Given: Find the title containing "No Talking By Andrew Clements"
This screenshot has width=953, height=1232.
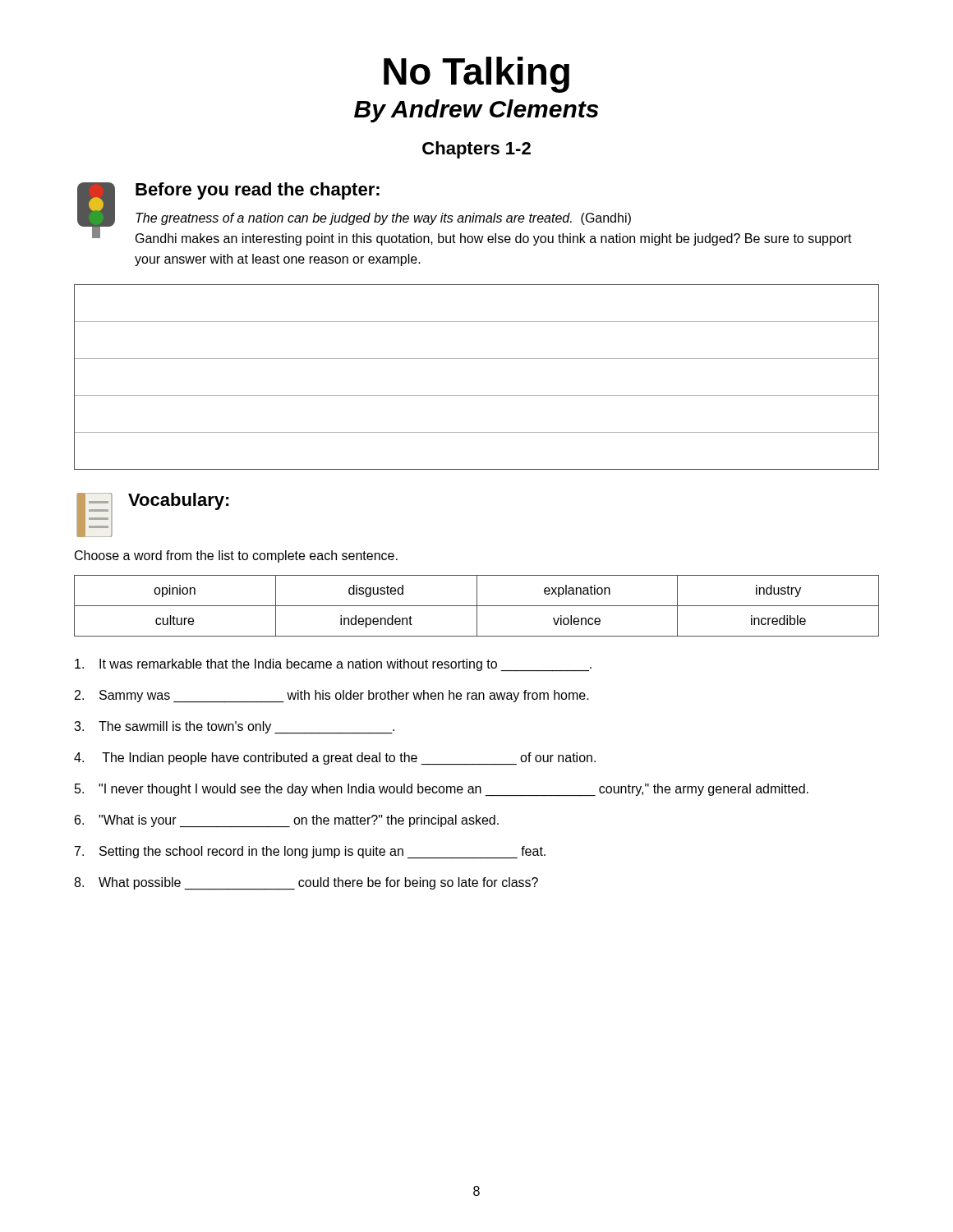Looking at the screenshot, I should pos(476,86).
